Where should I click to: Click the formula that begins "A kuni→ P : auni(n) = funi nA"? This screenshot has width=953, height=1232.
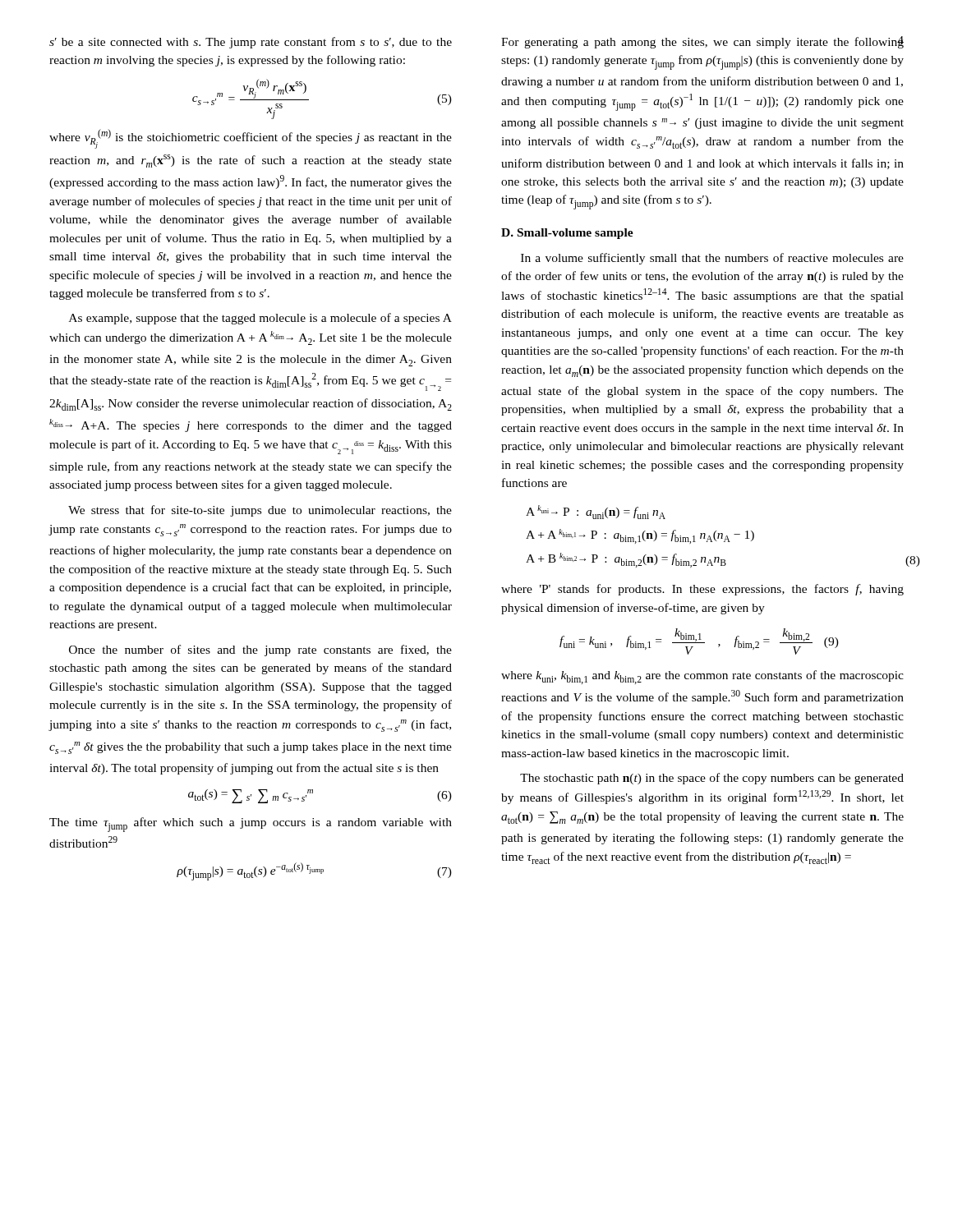[x=715, y=536]
